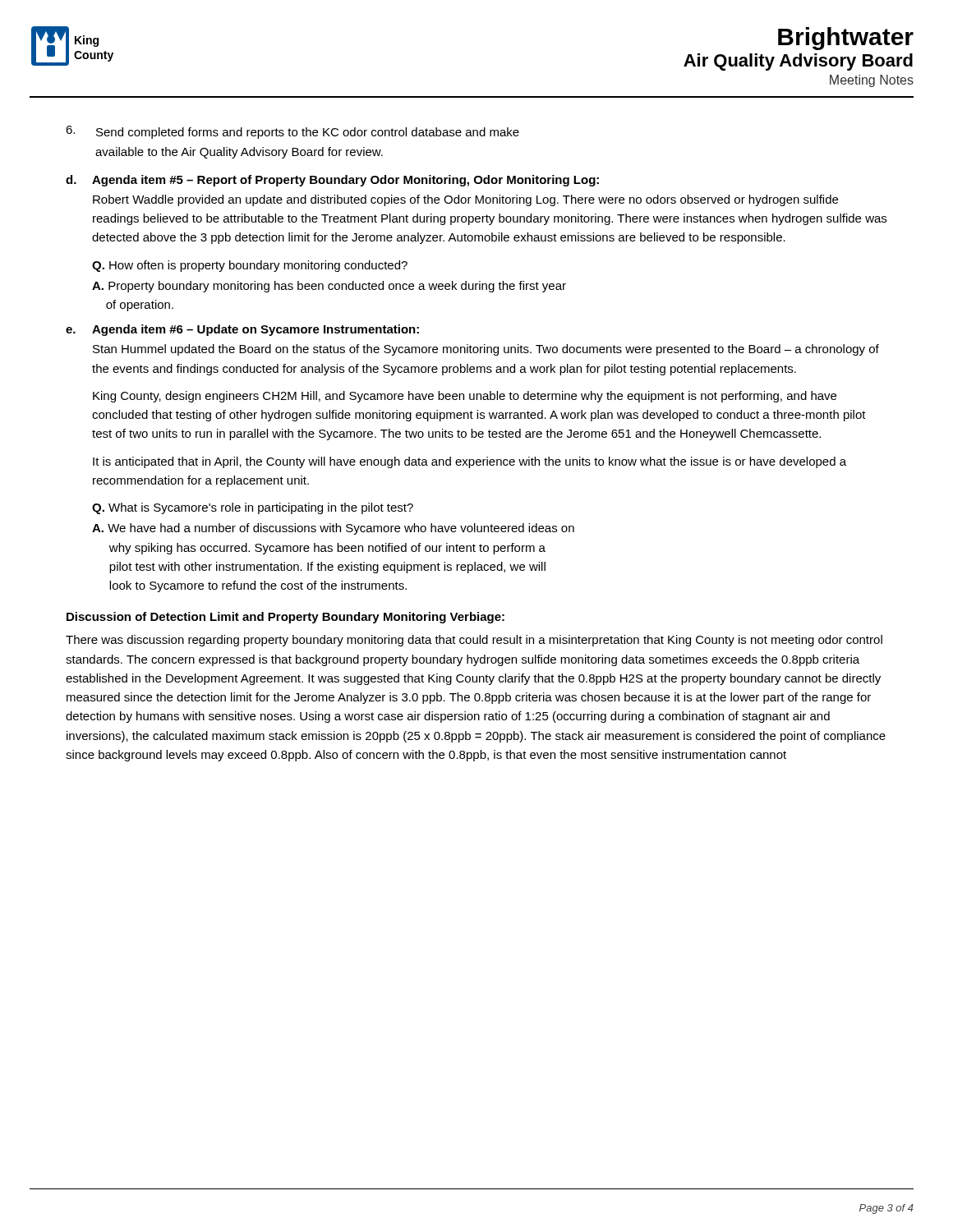Locate the passage starting "Q. How often"
Viewport: 953px width, 1232px height.
point(250,265)
